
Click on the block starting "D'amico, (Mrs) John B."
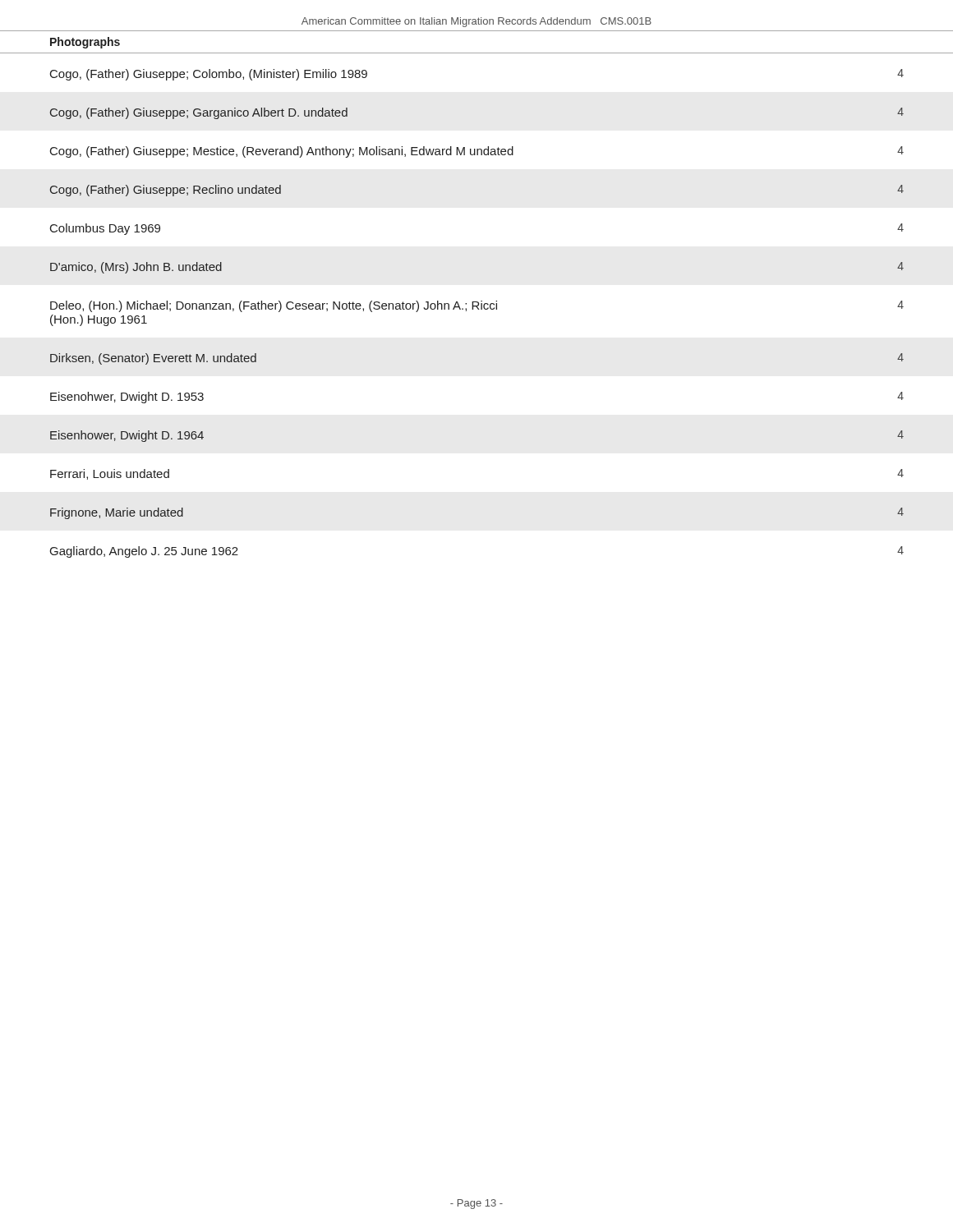(137, 267)
